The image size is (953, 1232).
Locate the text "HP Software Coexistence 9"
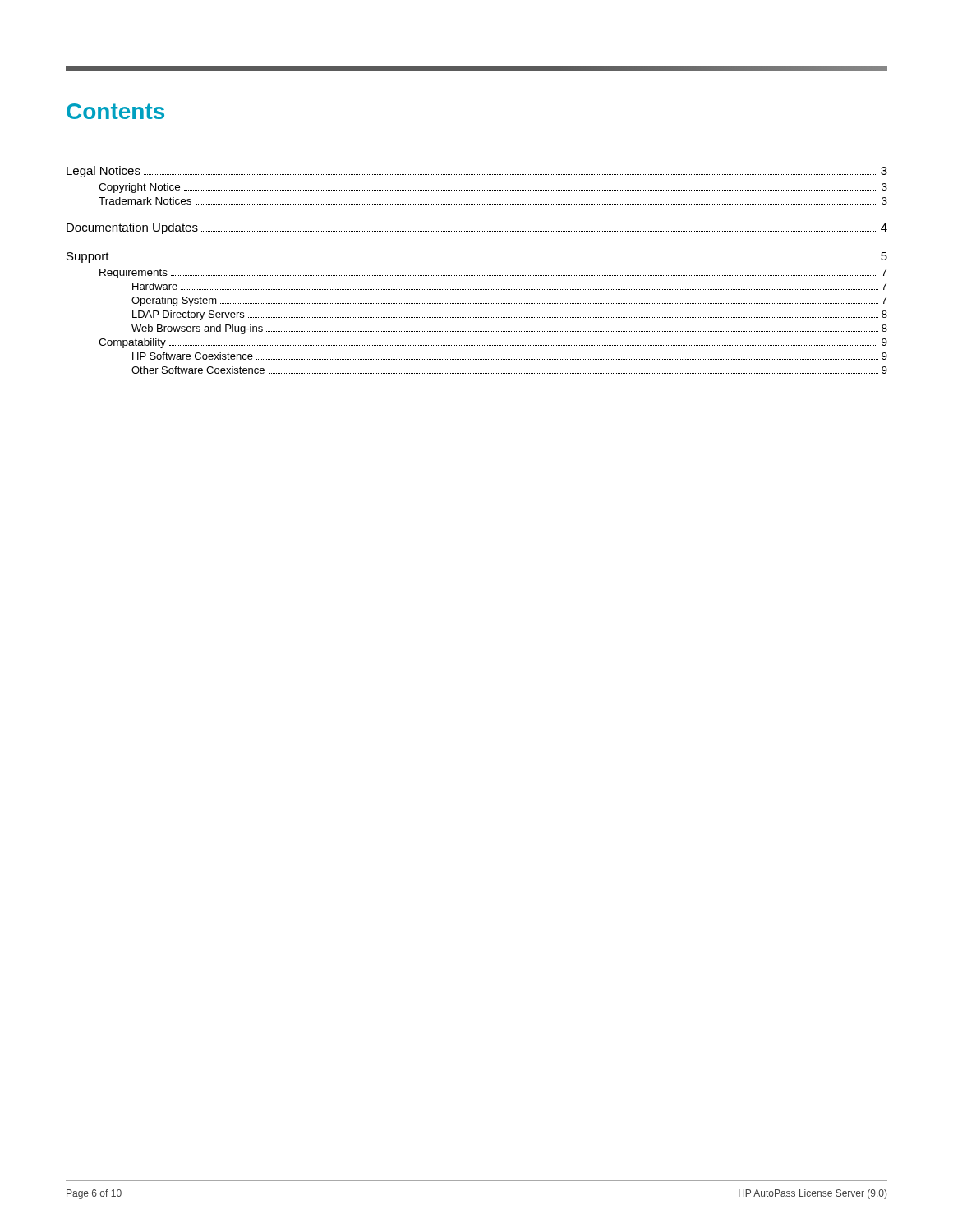pos(509,356)
